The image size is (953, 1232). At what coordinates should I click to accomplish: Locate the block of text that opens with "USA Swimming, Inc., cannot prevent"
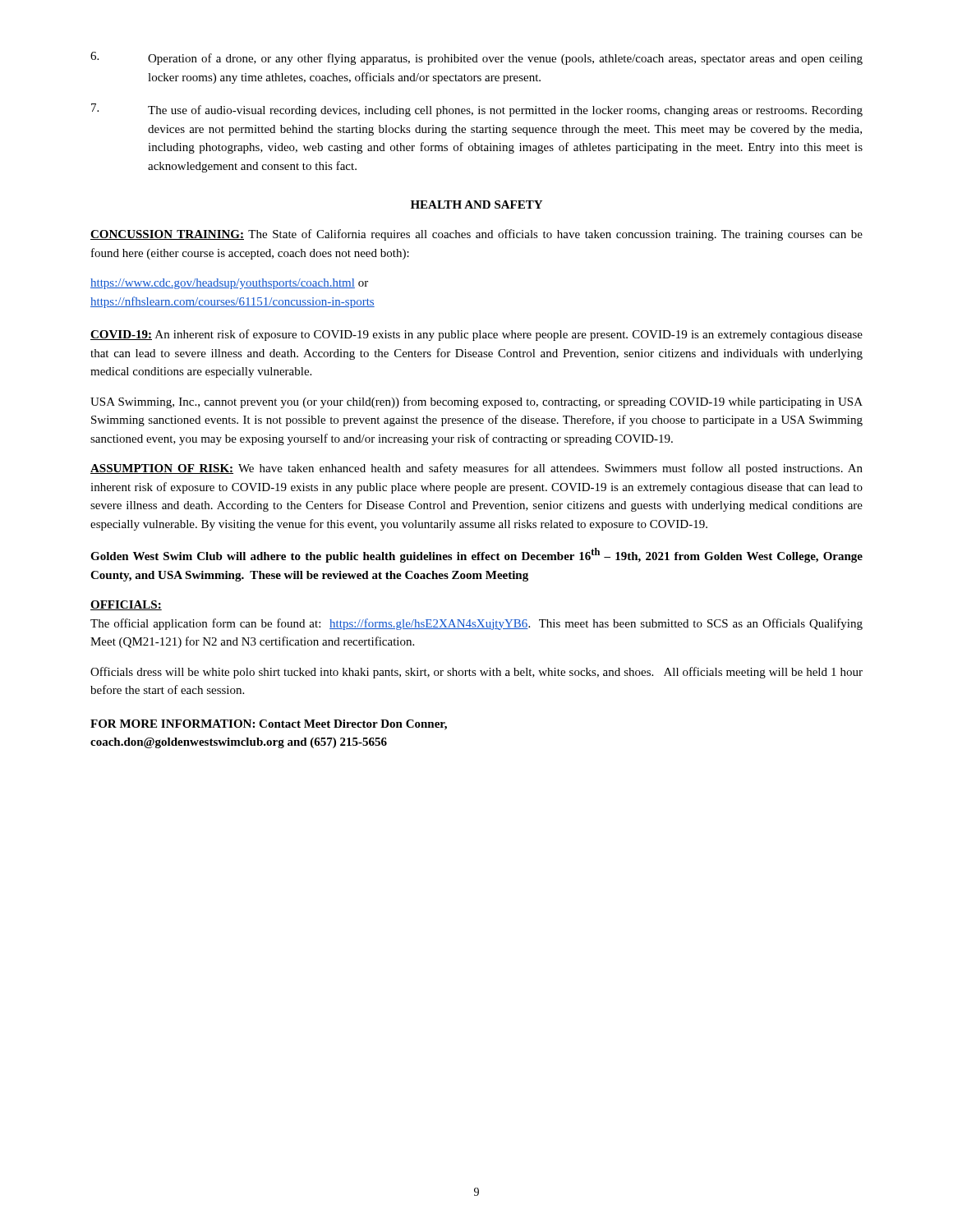(476, 420)
